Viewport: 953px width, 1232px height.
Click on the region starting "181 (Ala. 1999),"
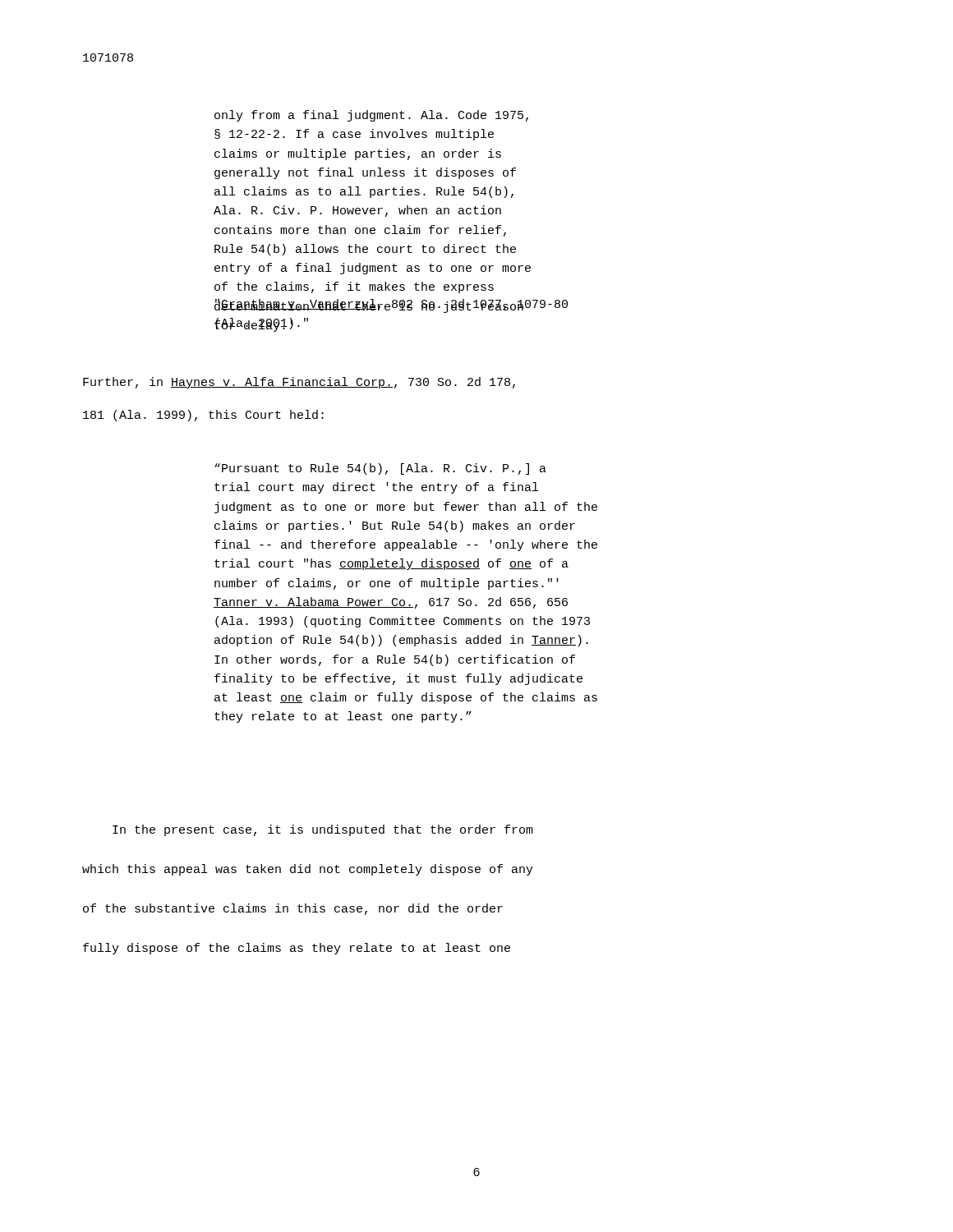(x=204, y=416)
